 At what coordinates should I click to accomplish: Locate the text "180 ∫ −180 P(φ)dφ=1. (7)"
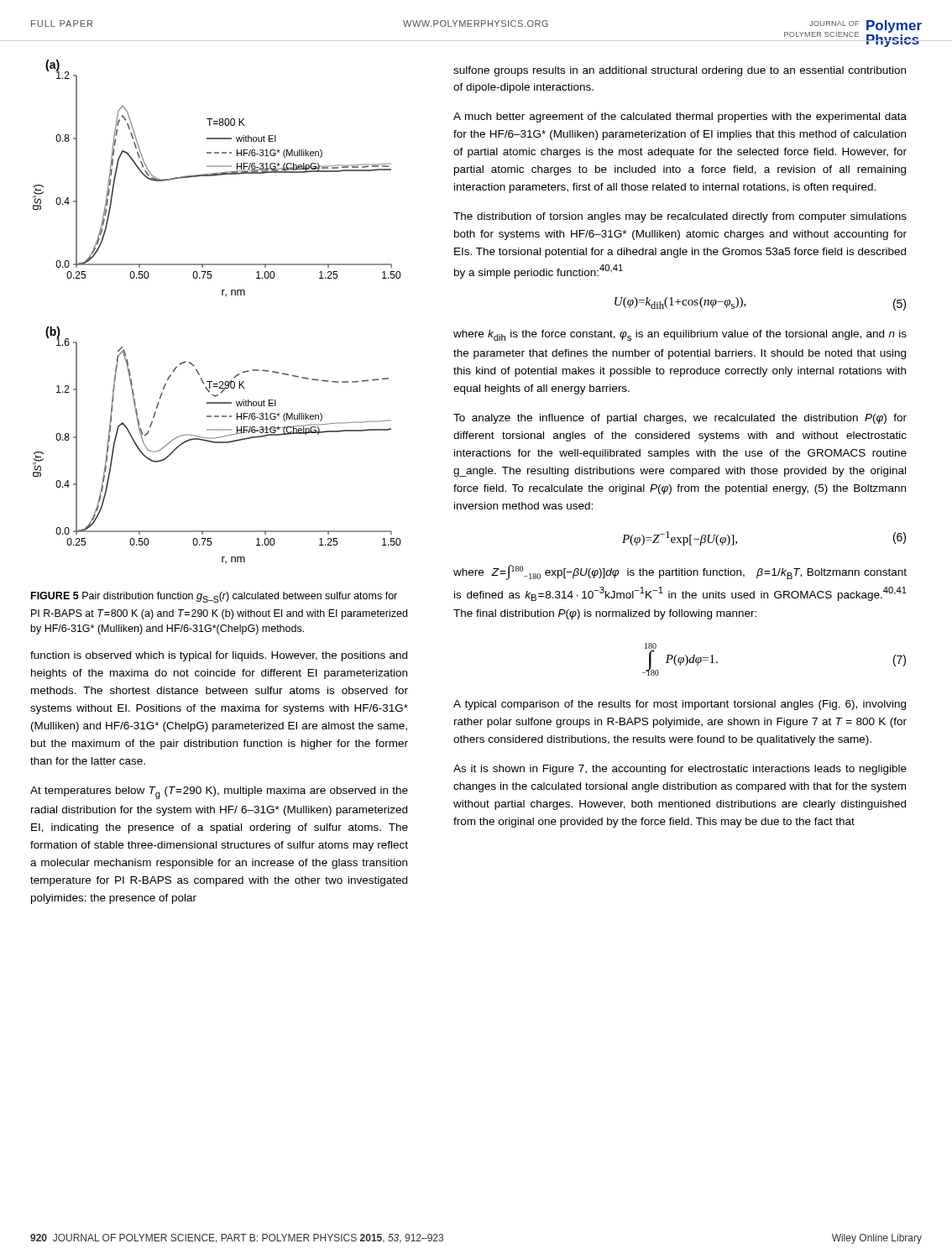click(680, 659)
